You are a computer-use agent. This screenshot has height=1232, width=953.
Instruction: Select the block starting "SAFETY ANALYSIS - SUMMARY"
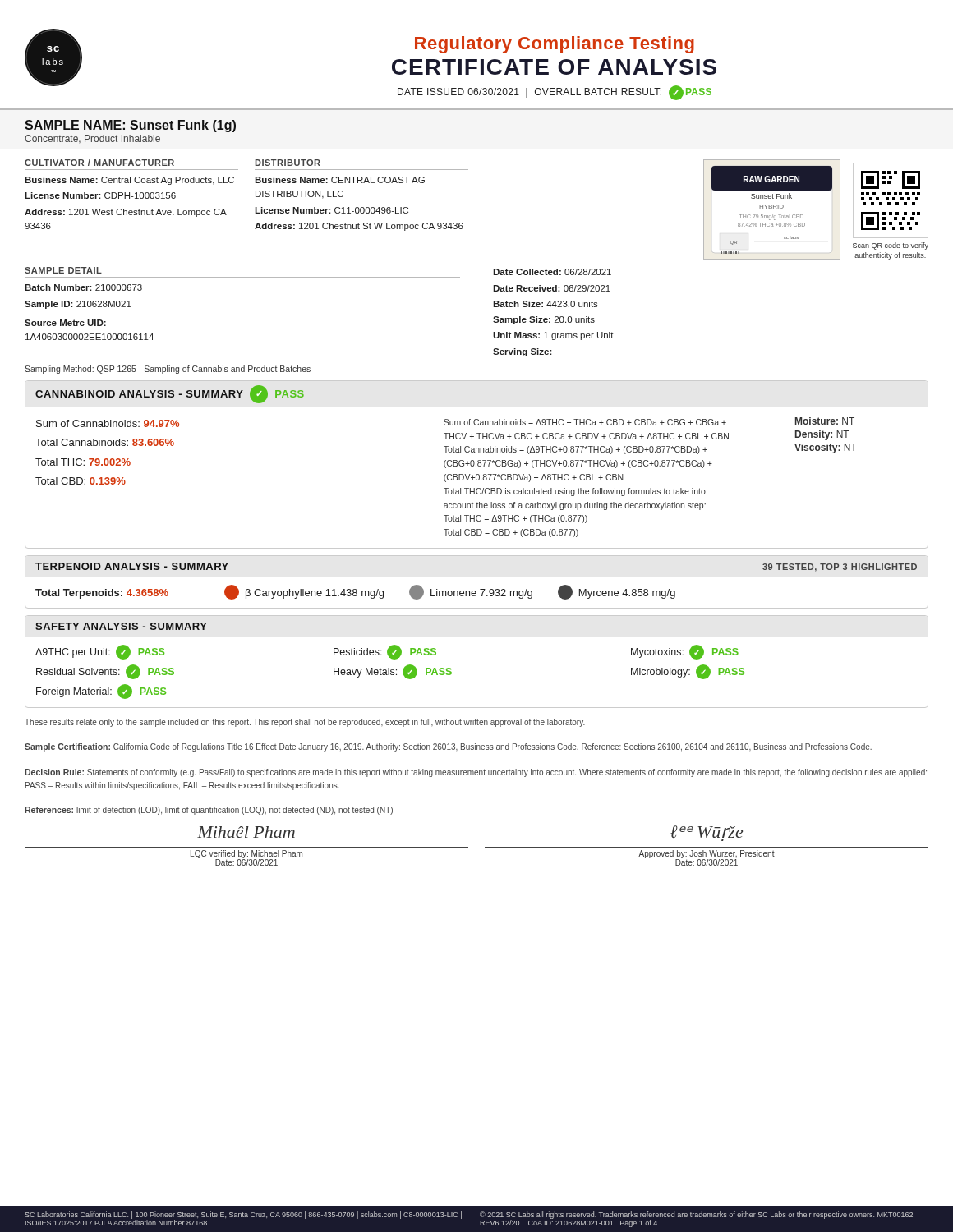(121, 626)
